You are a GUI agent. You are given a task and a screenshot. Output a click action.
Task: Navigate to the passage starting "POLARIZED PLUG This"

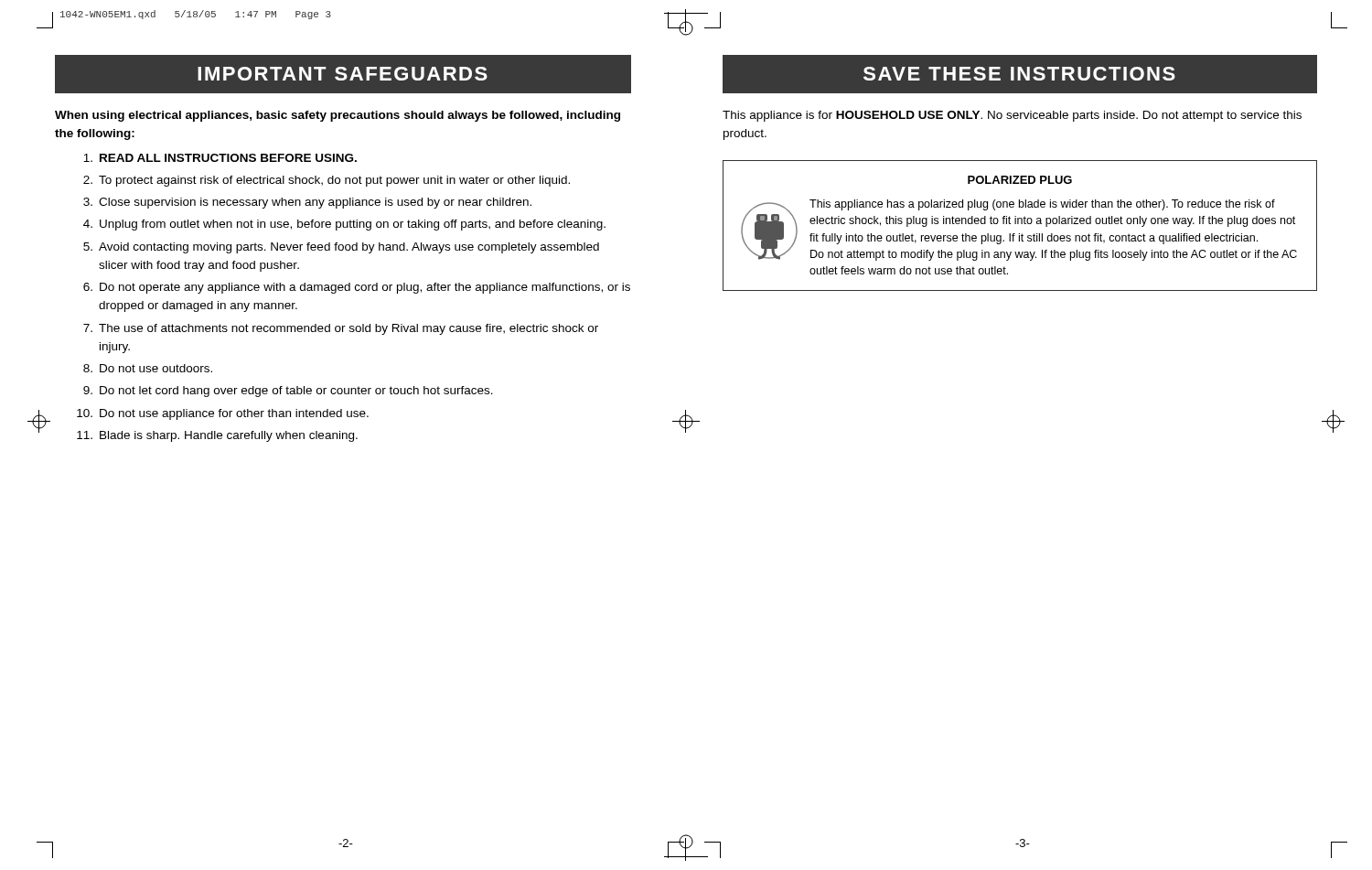(1020, 225)
